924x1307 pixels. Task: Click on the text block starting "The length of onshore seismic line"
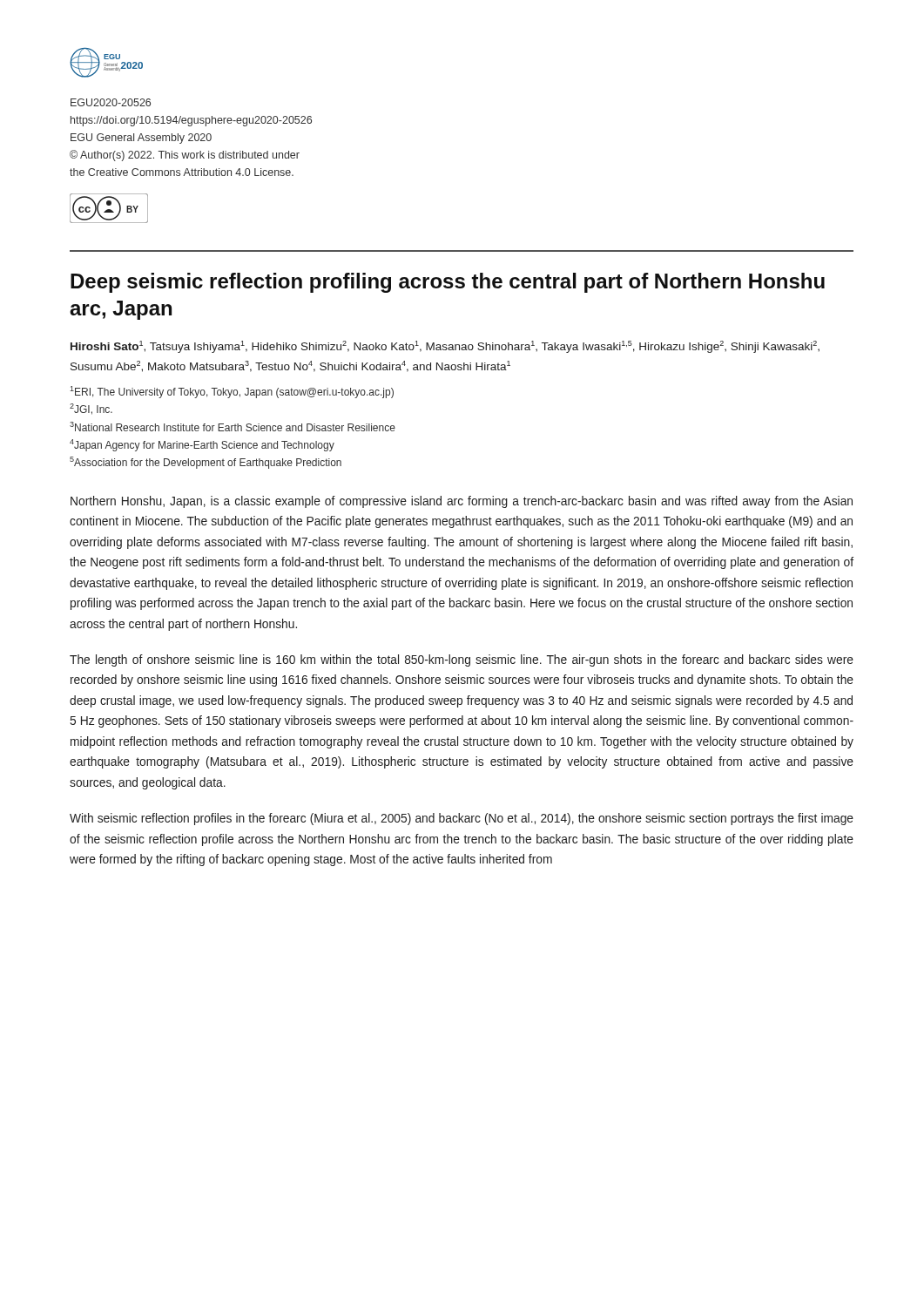(x=462, y=721)
